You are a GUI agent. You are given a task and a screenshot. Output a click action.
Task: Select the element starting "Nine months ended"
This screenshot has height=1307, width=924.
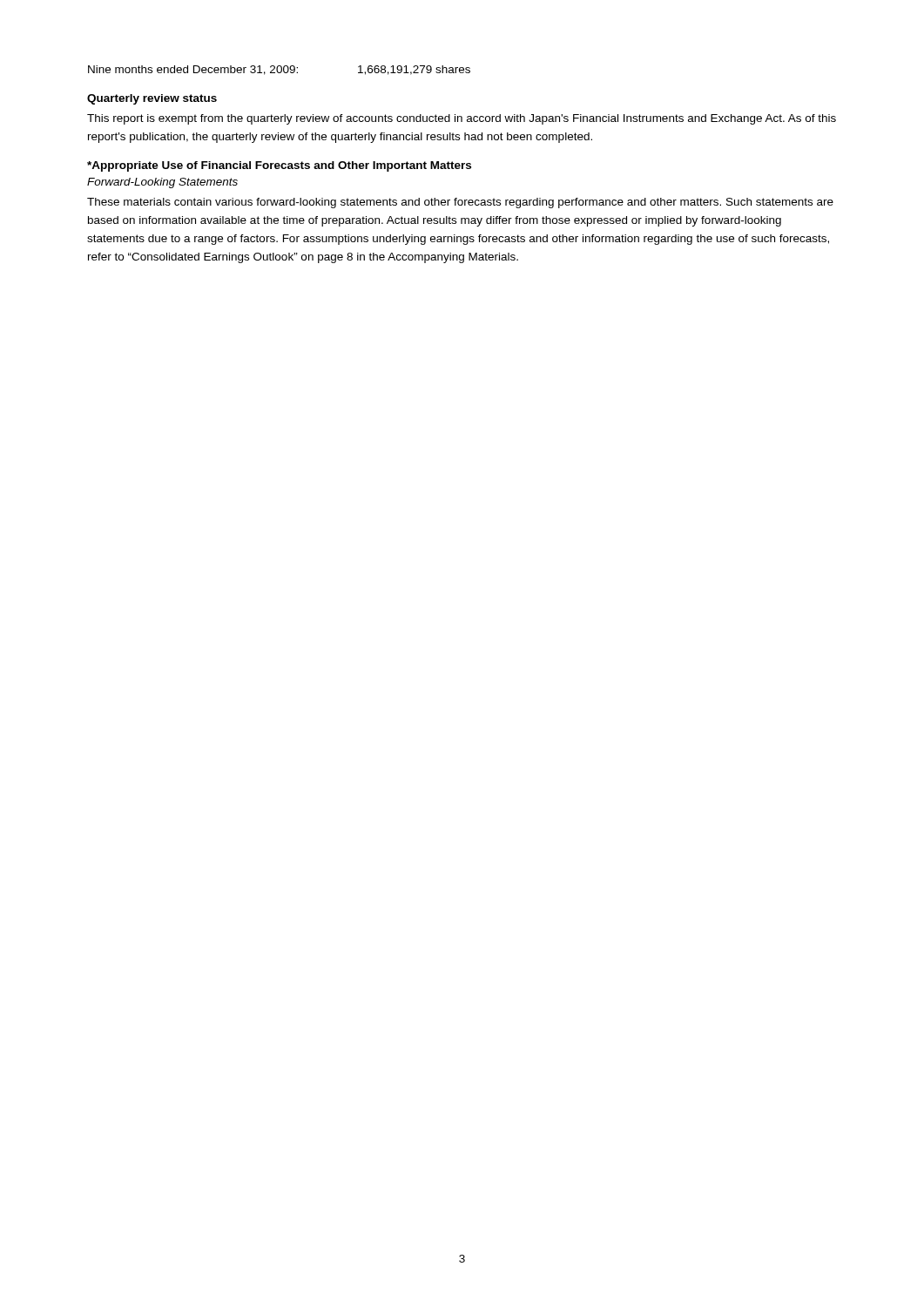click(x=279, y=69)
